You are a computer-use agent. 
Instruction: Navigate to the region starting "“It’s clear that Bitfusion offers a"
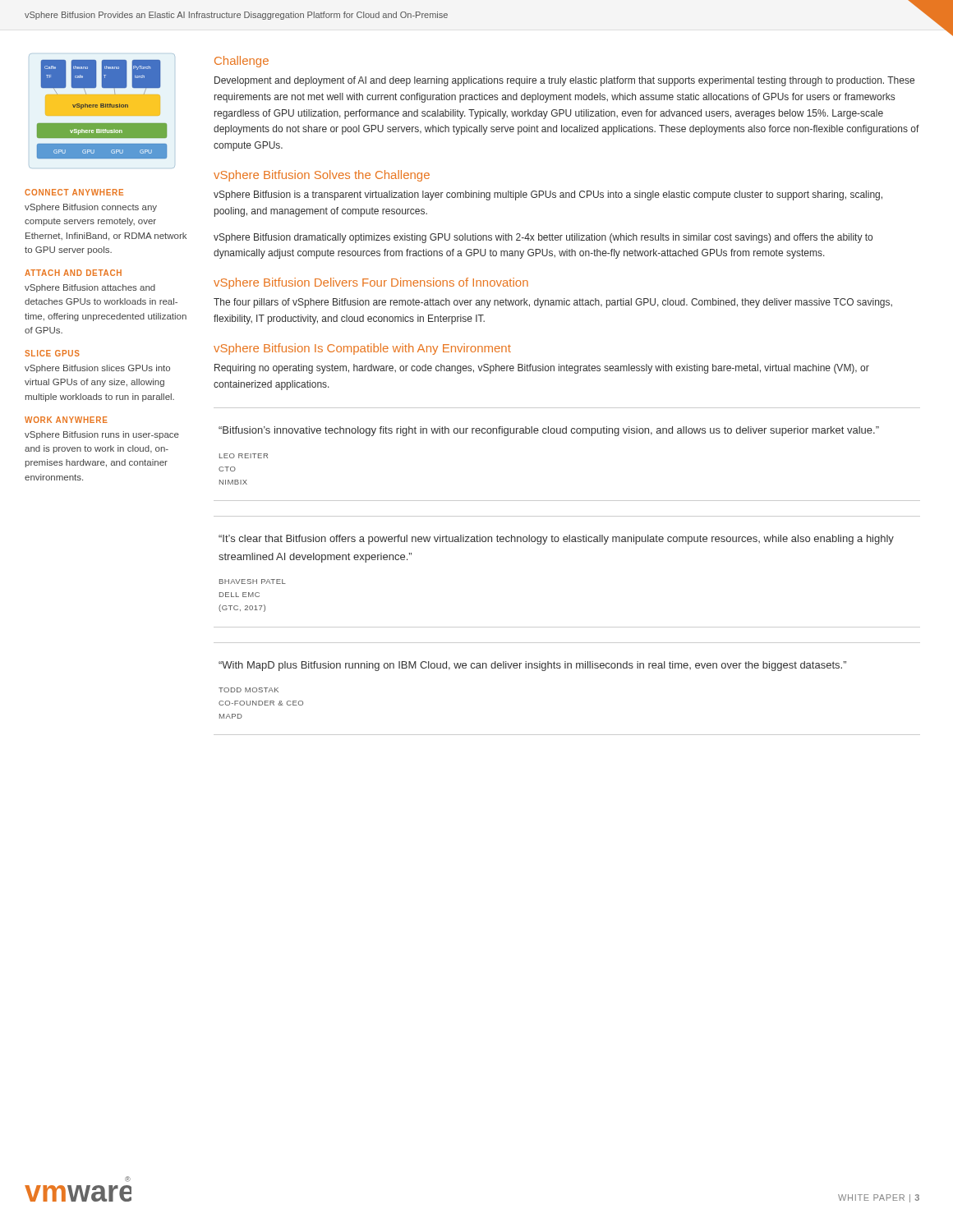click(556, 547)
